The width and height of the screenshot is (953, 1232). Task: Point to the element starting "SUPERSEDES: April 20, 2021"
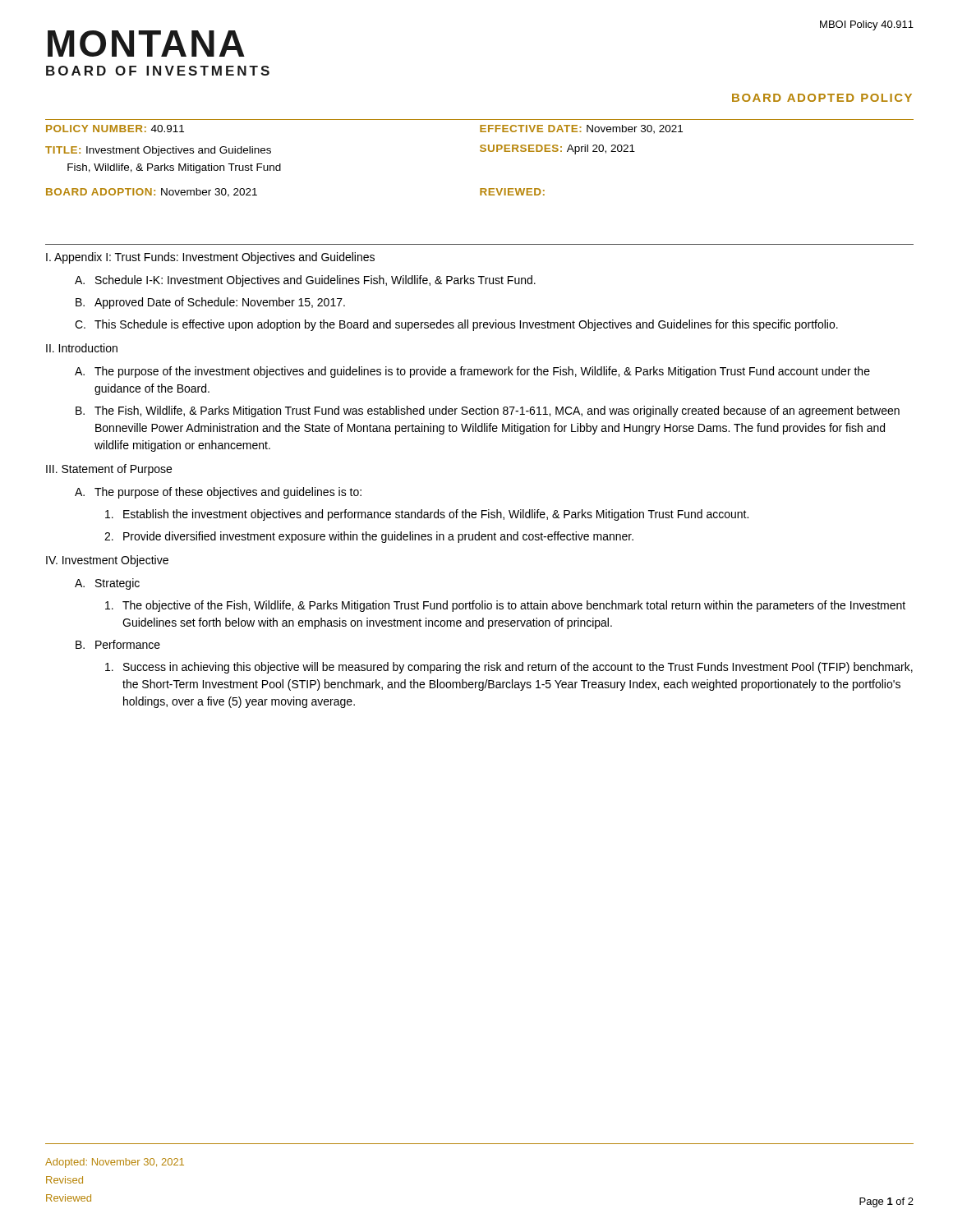pyautogui.click(x=557, y=148)
